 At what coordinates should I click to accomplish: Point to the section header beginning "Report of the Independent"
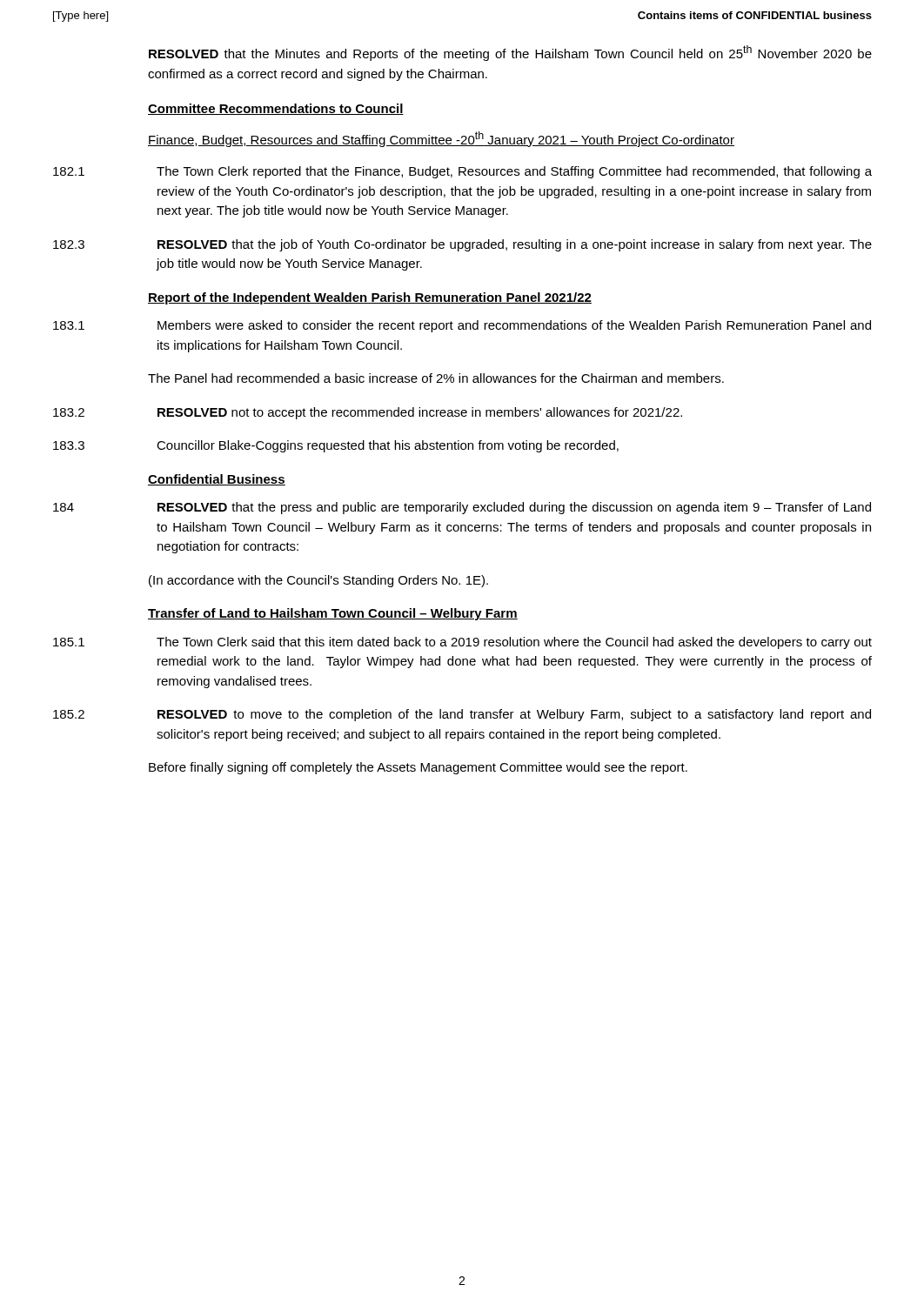click(x=370, y=297)
